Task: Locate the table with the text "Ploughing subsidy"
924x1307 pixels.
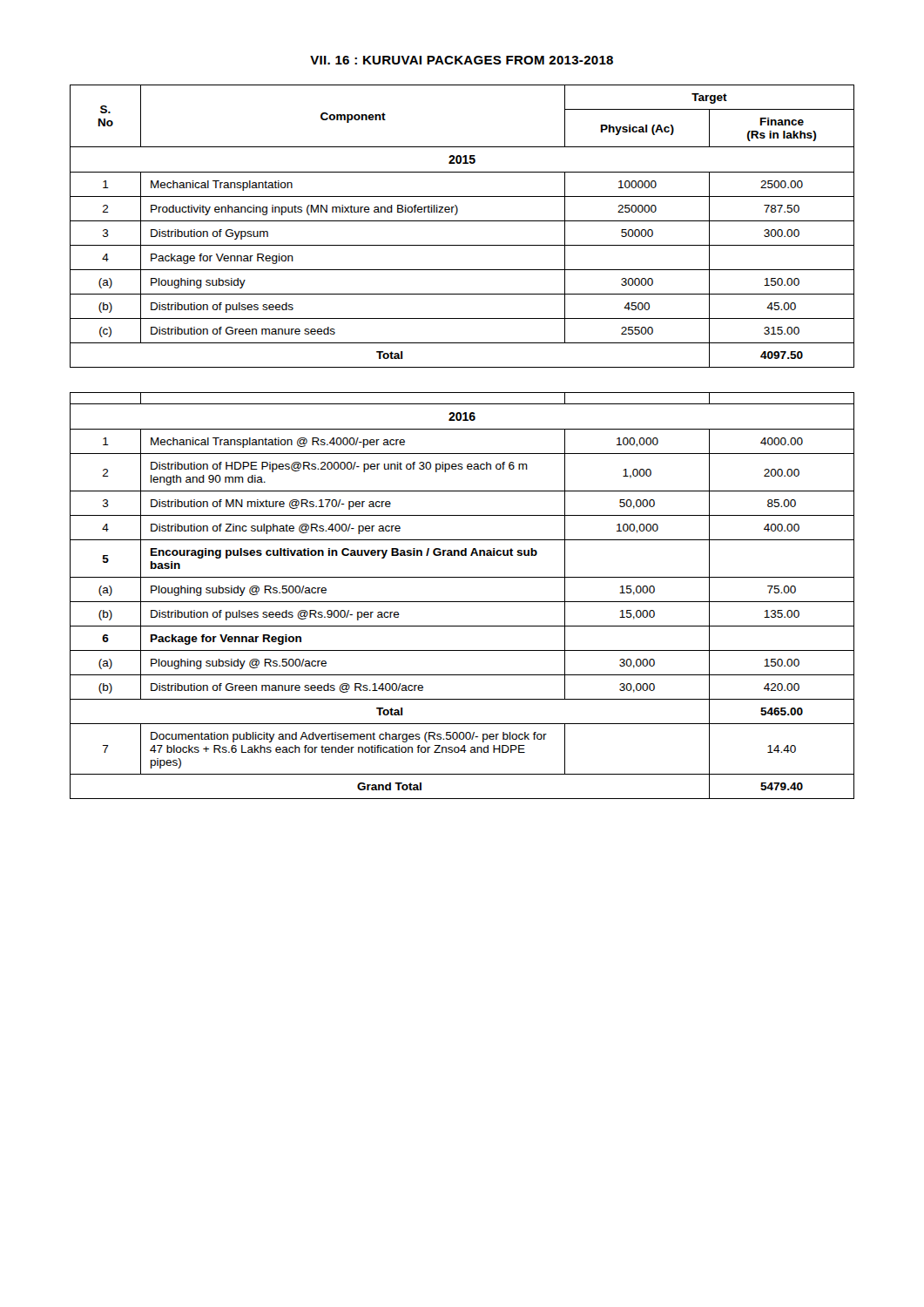Action: pos(462,442)
